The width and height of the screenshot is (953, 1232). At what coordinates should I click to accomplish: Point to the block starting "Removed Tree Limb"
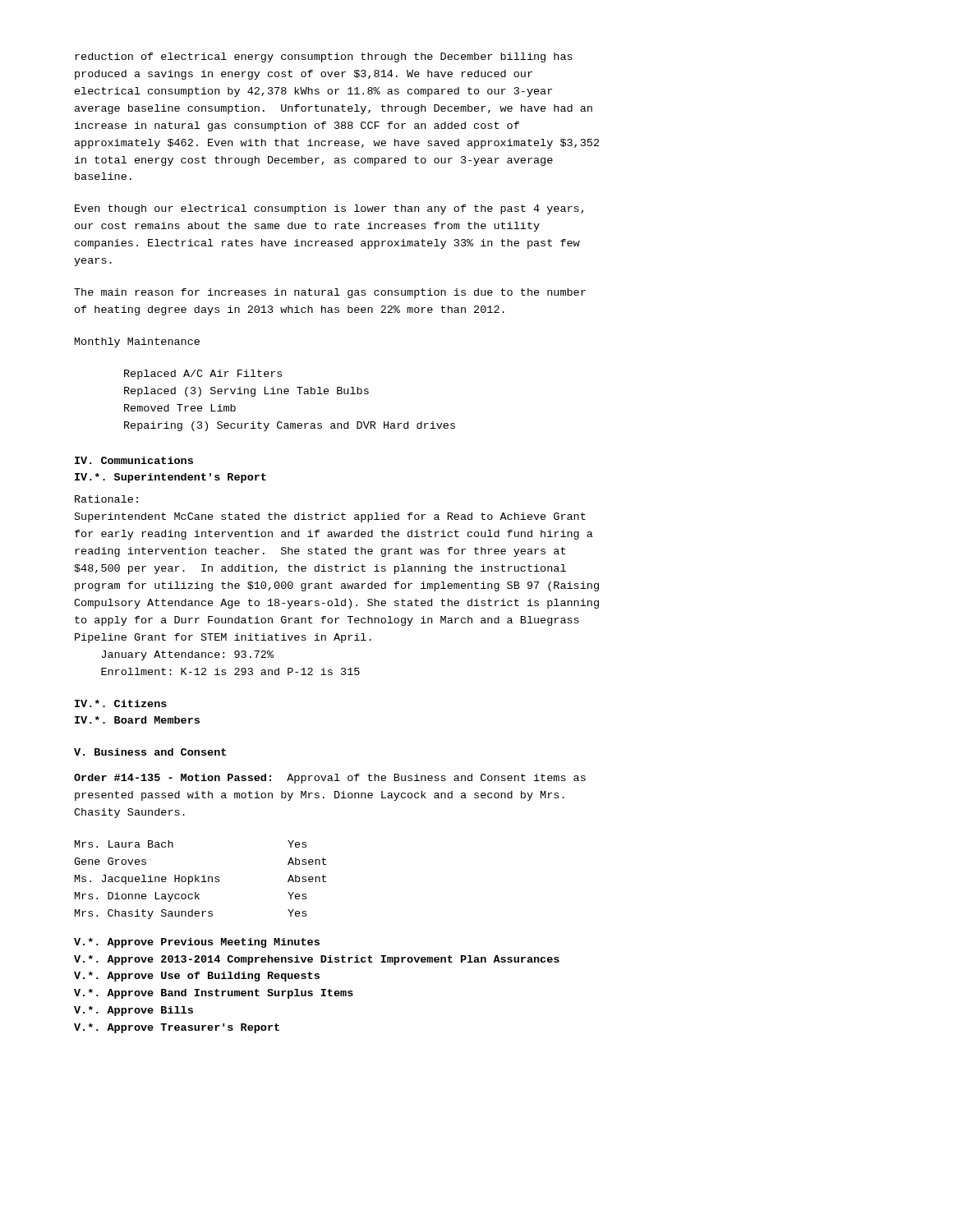pyautogui.click(x=180, y=408)
